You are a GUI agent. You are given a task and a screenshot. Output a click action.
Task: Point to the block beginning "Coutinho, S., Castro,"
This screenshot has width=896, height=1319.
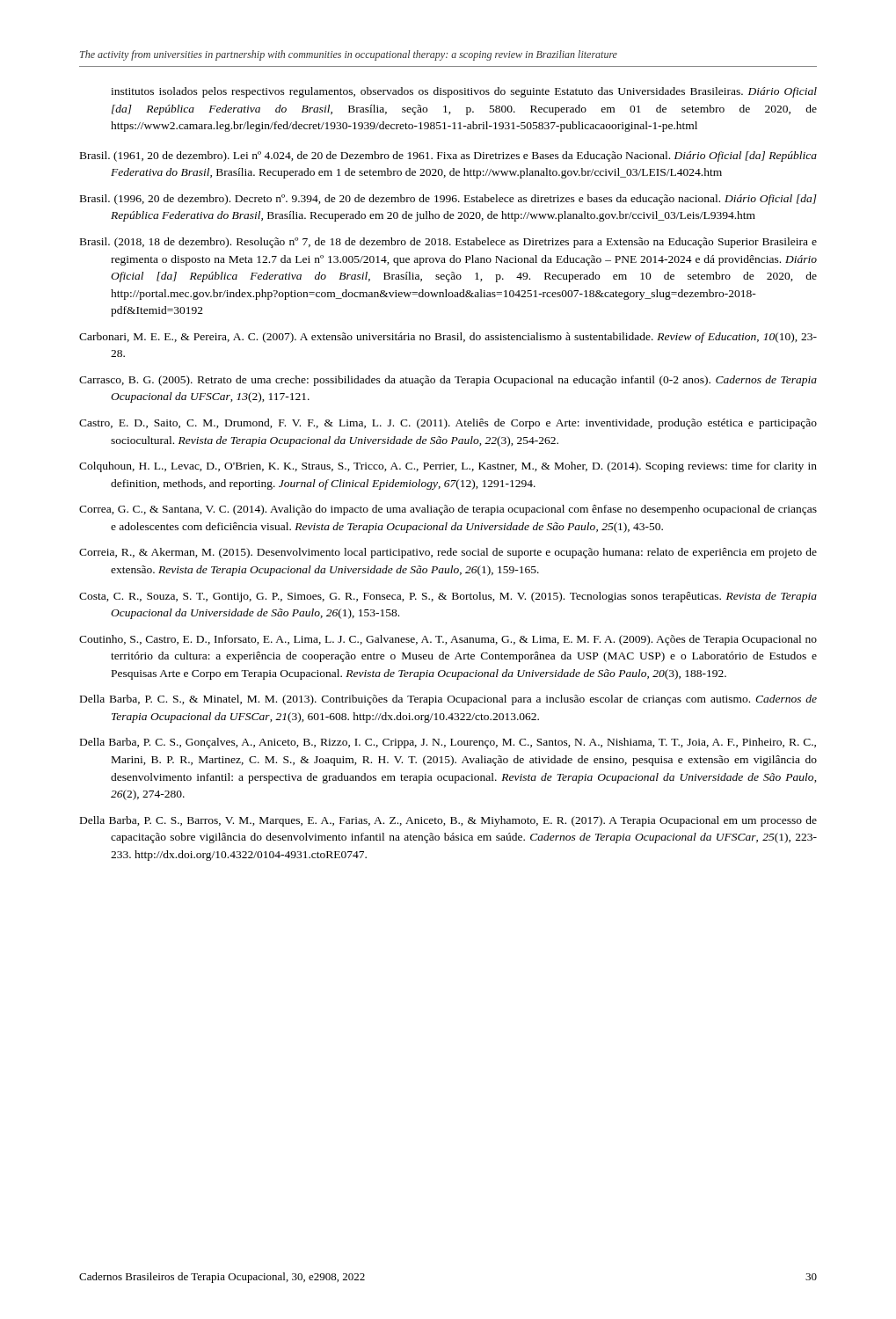point(448,656)
